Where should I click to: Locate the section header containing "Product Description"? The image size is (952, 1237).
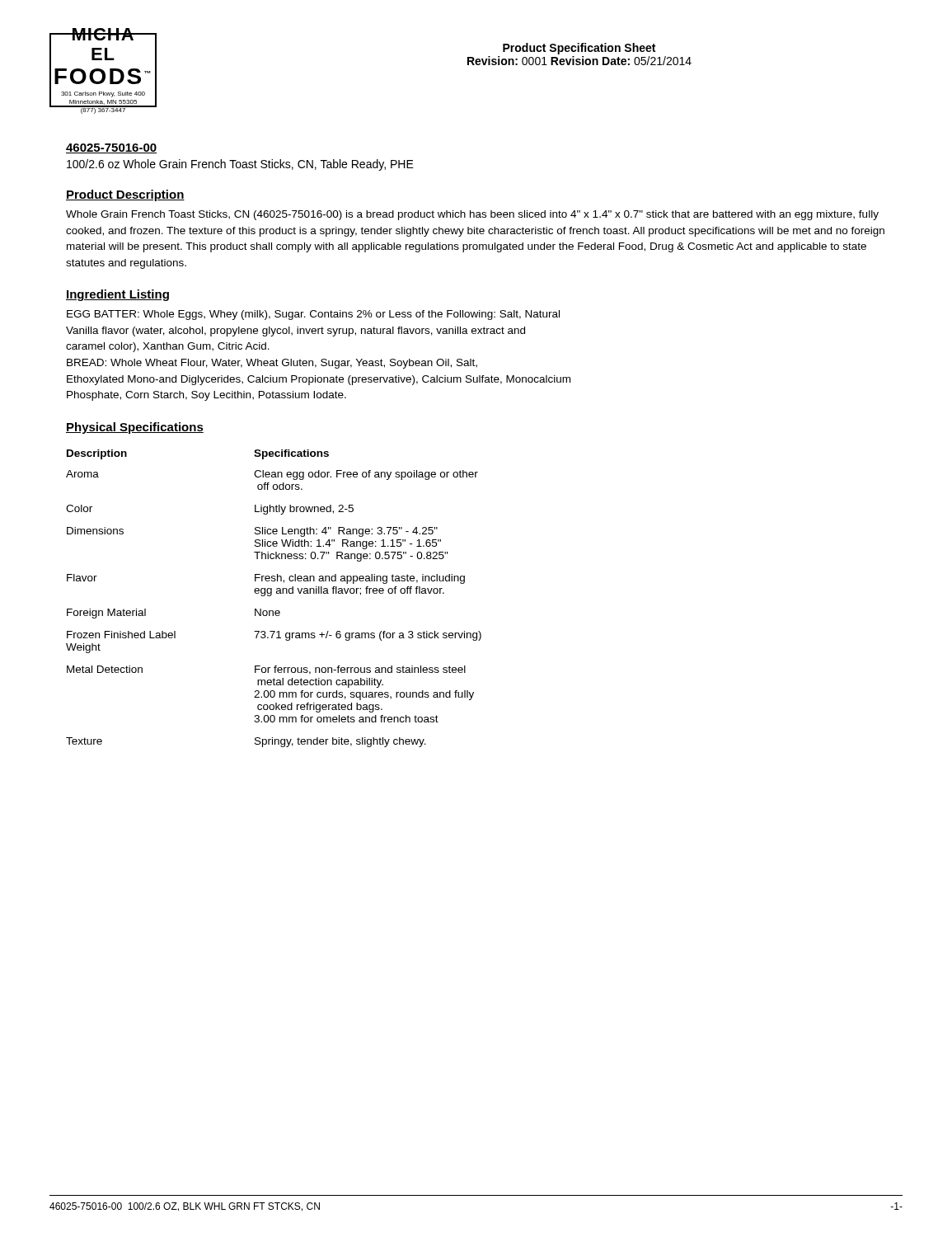point(125,194)
